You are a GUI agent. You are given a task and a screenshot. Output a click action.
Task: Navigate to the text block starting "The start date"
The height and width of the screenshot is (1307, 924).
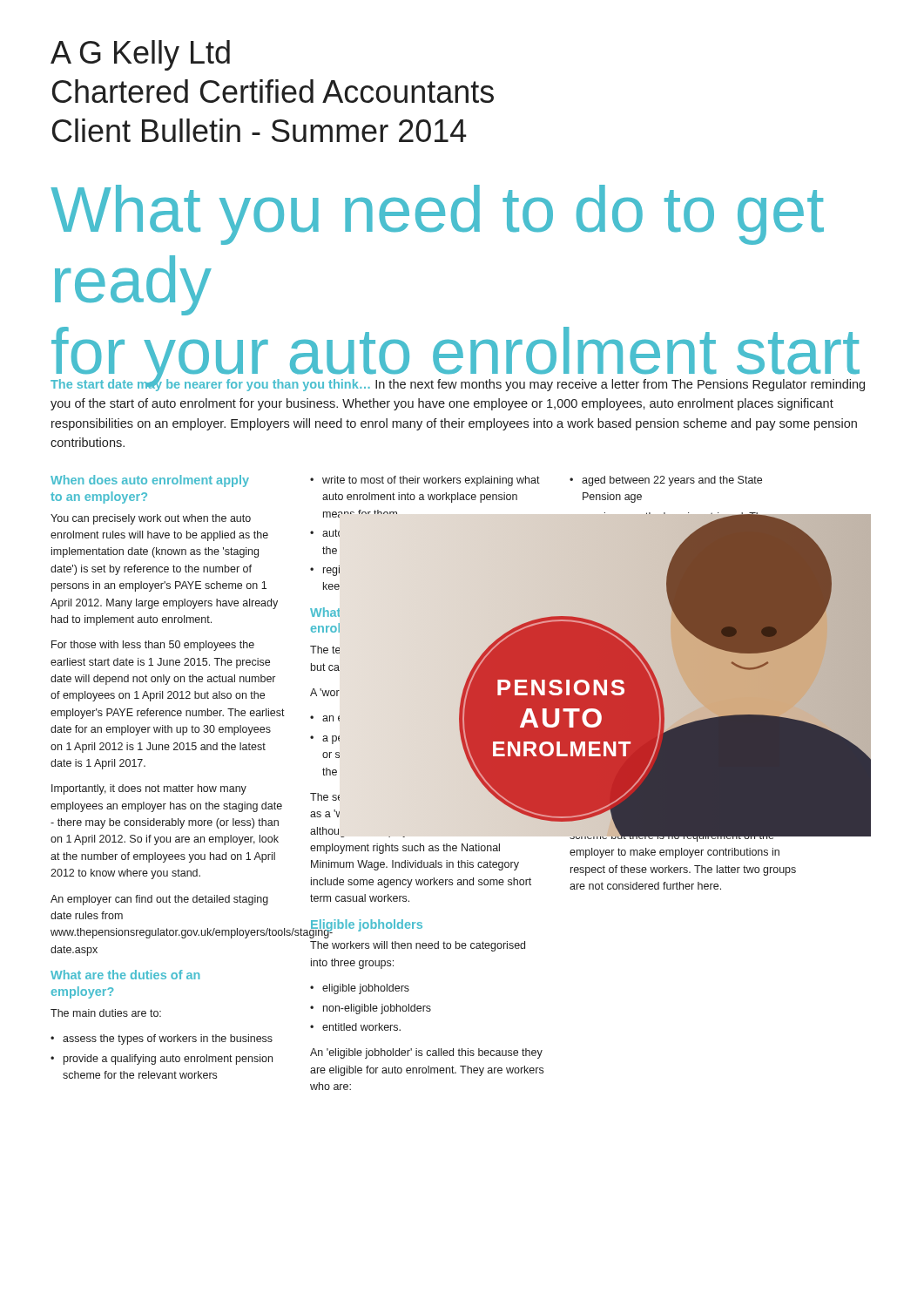[458, 414]
